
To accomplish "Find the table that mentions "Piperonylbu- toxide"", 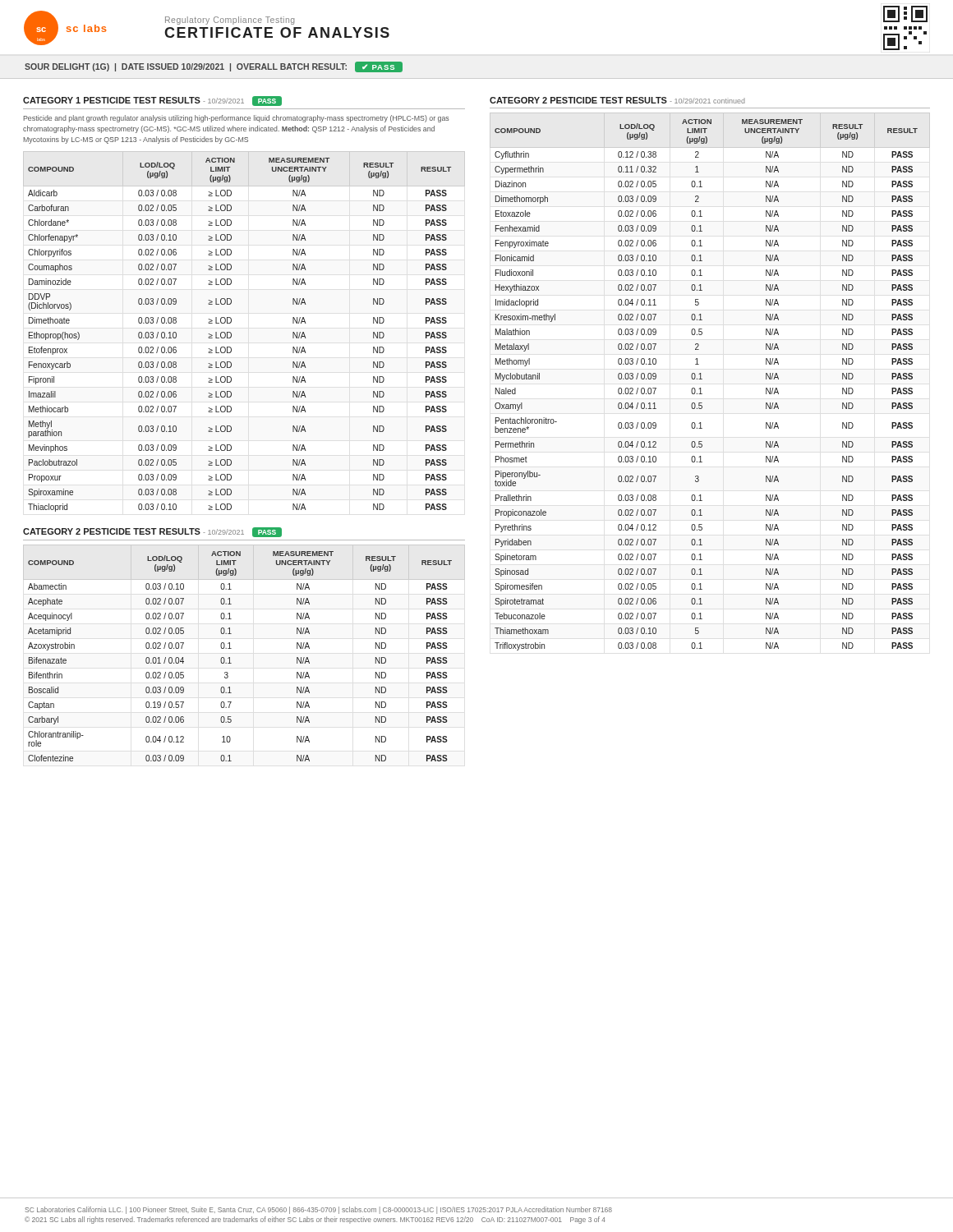I will pos(710,383).
